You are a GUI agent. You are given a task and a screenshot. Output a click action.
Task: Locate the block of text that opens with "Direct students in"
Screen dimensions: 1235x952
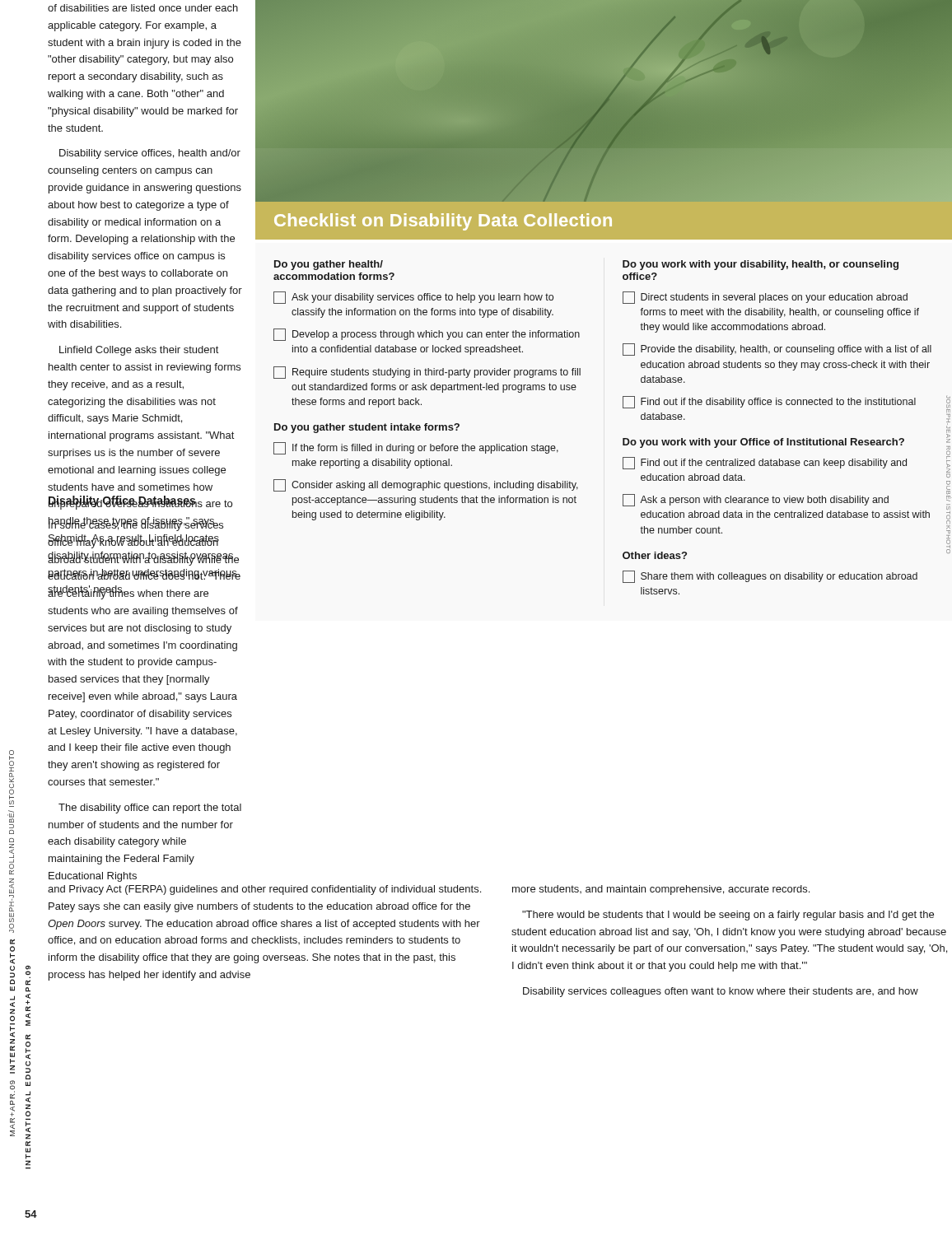pos(778,312)
